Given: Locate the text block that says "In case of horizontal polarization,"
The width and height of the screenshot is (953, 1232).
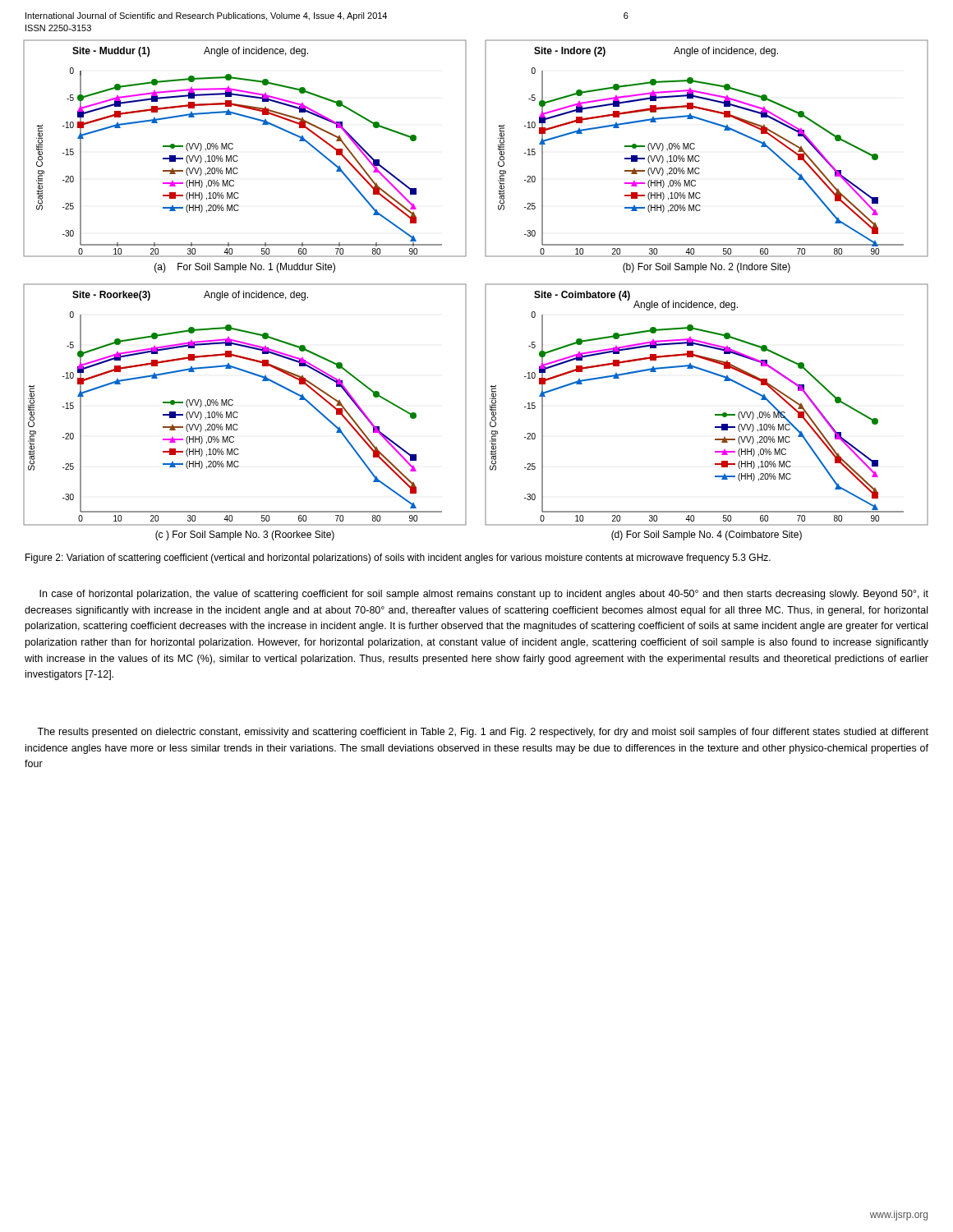Looking at the screenshot, I should [x=476, y=634].
